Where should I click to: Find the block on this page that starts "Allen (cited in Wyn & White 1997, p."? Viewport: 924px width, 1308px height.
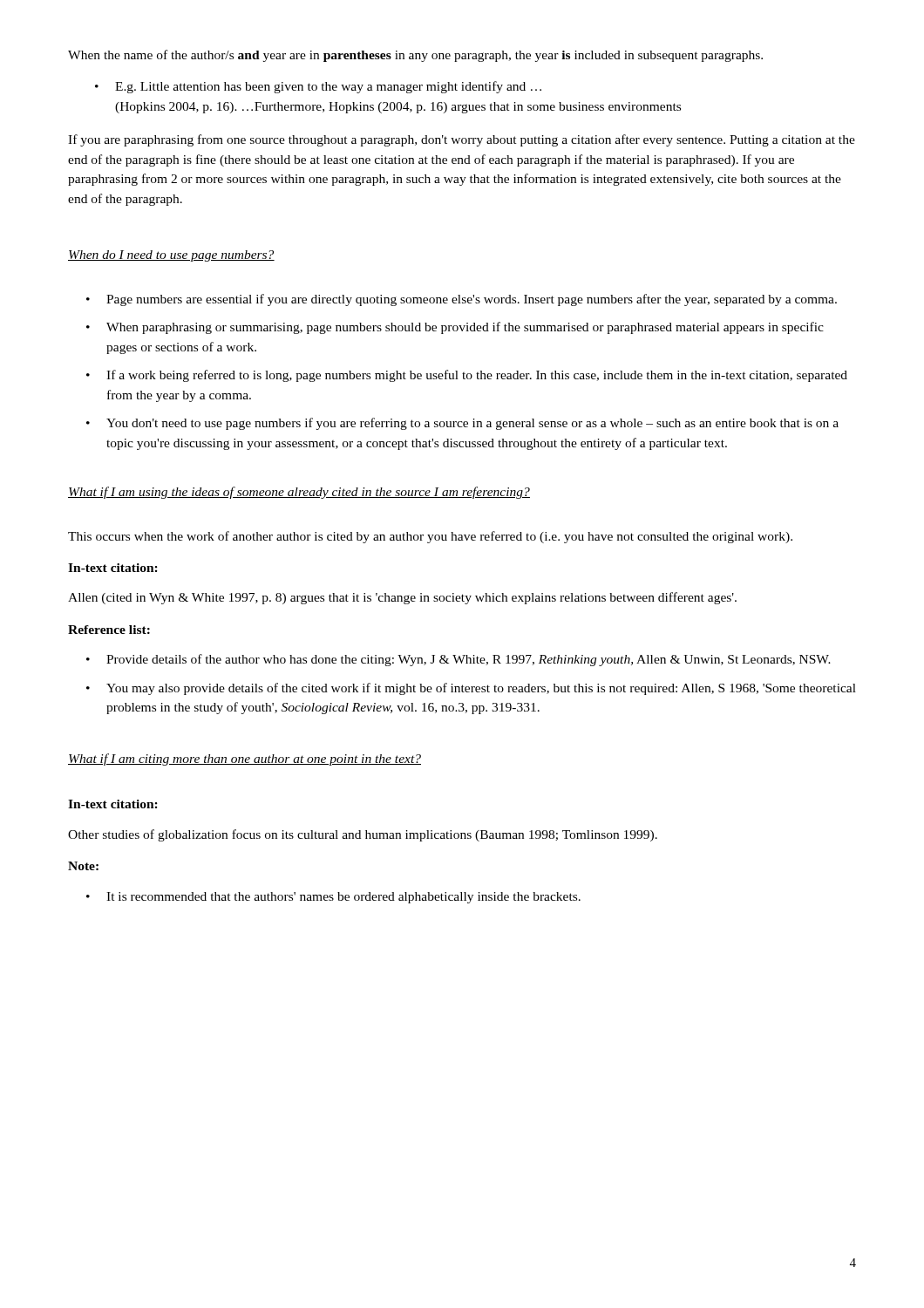click(x=462, y=598)
